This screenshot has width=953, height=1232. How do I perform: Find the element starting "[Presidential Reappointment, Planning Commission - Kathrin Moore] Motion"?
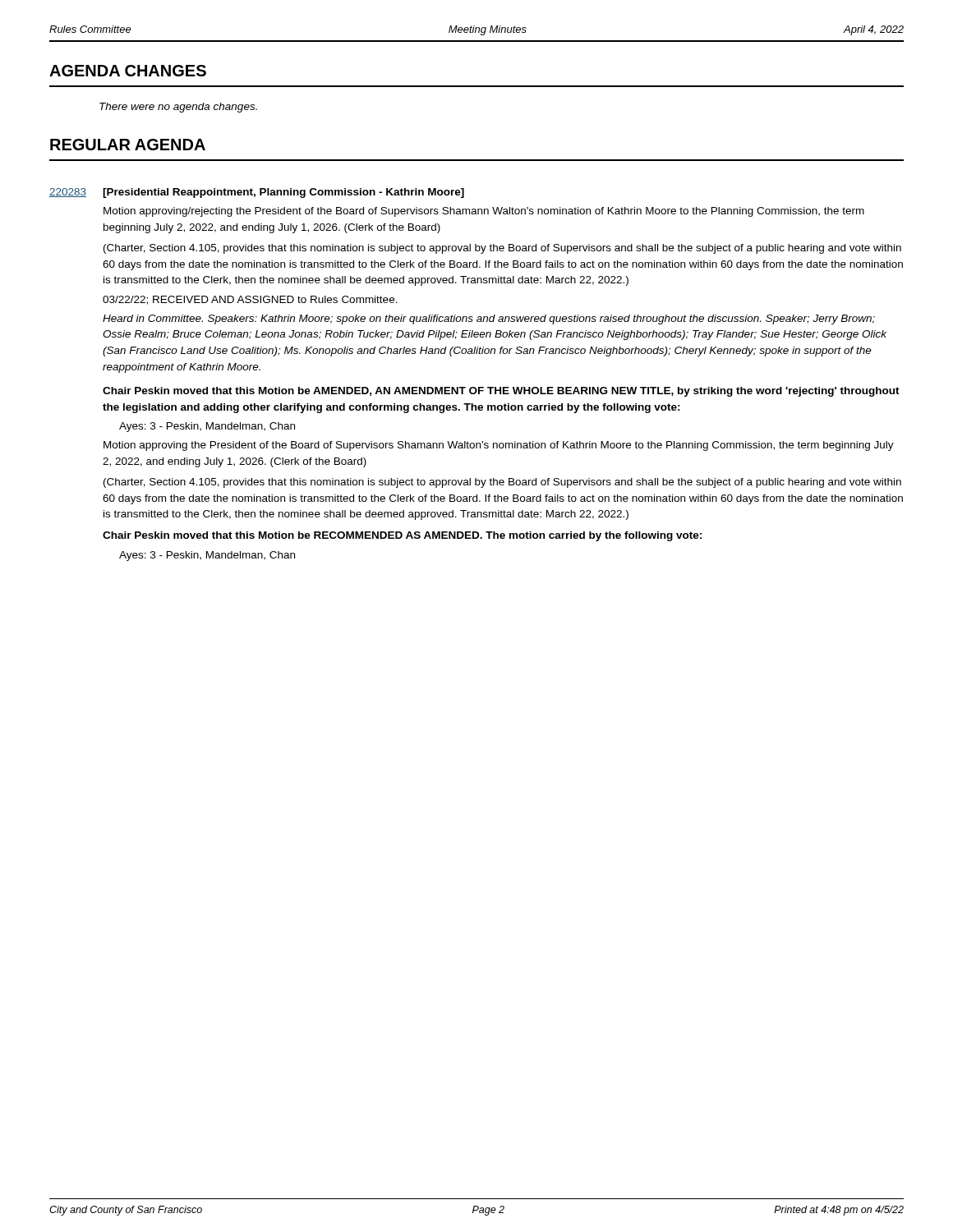pyautogui.click(x=283, y=193)
